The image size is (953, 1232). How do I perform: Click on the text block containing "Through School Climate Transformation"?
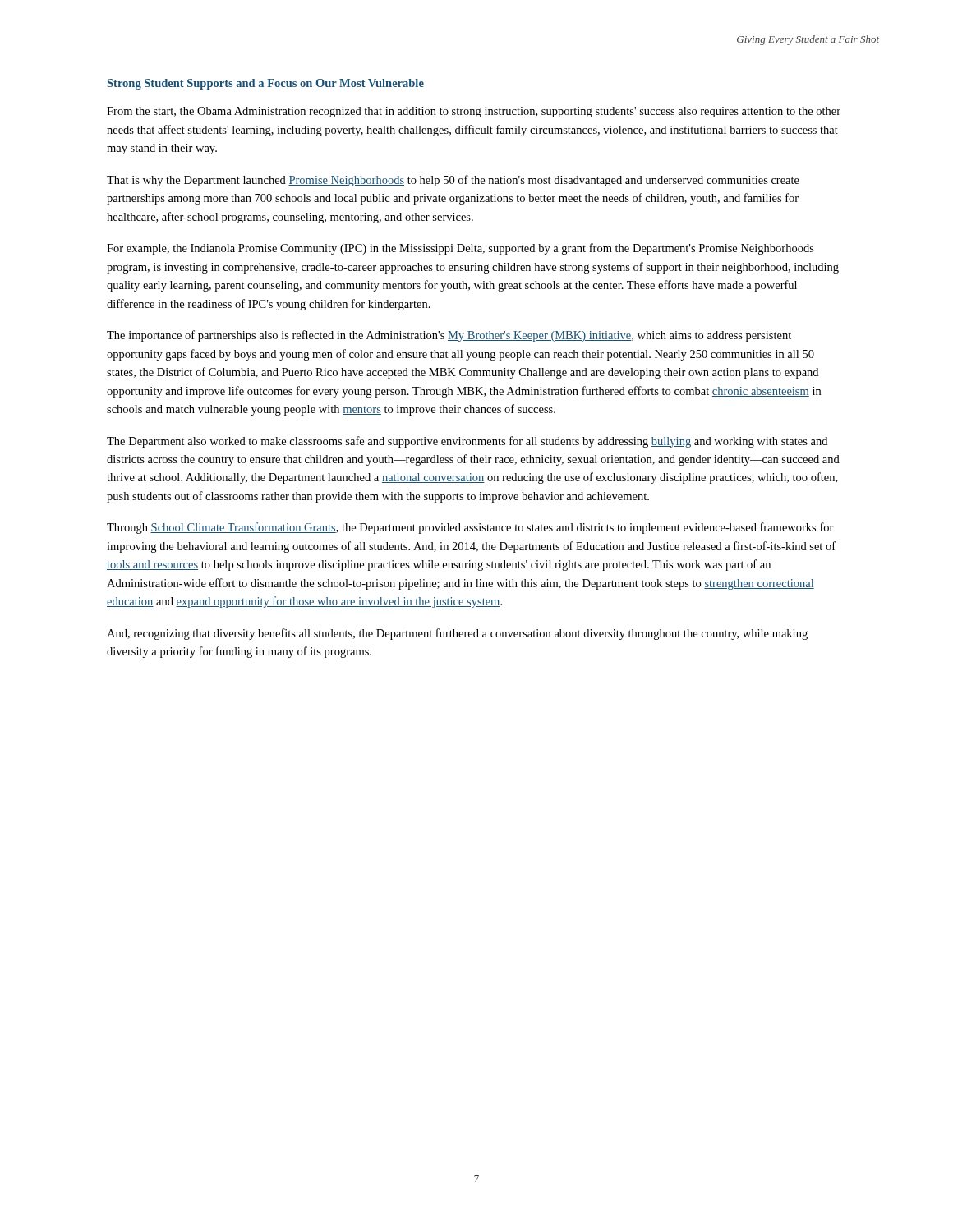click(471, 565)
